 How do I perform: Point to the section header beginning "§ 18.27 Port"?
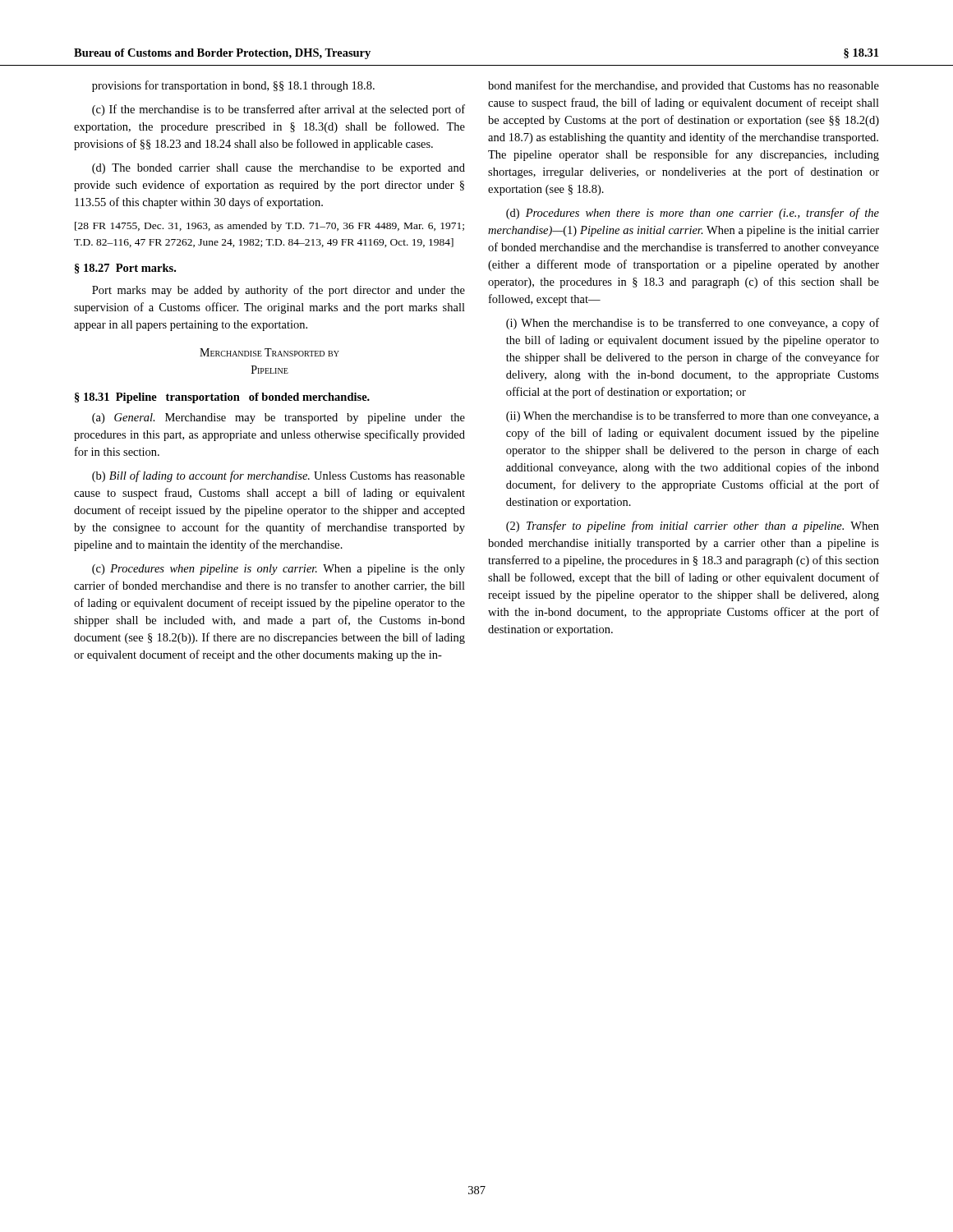point(125,269)
